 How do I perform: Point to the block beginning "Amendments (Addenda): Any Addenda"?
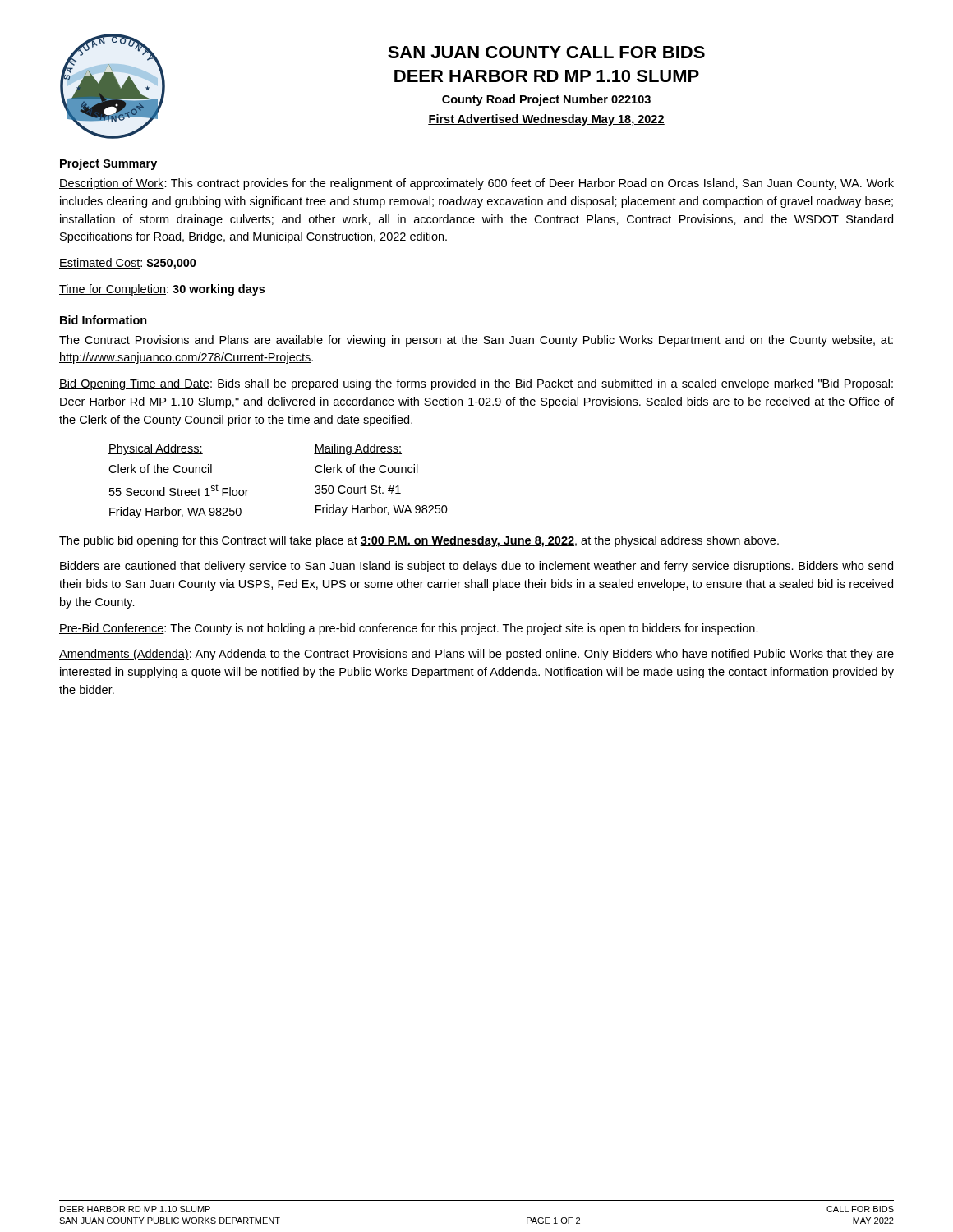click(x=476, y=672)
